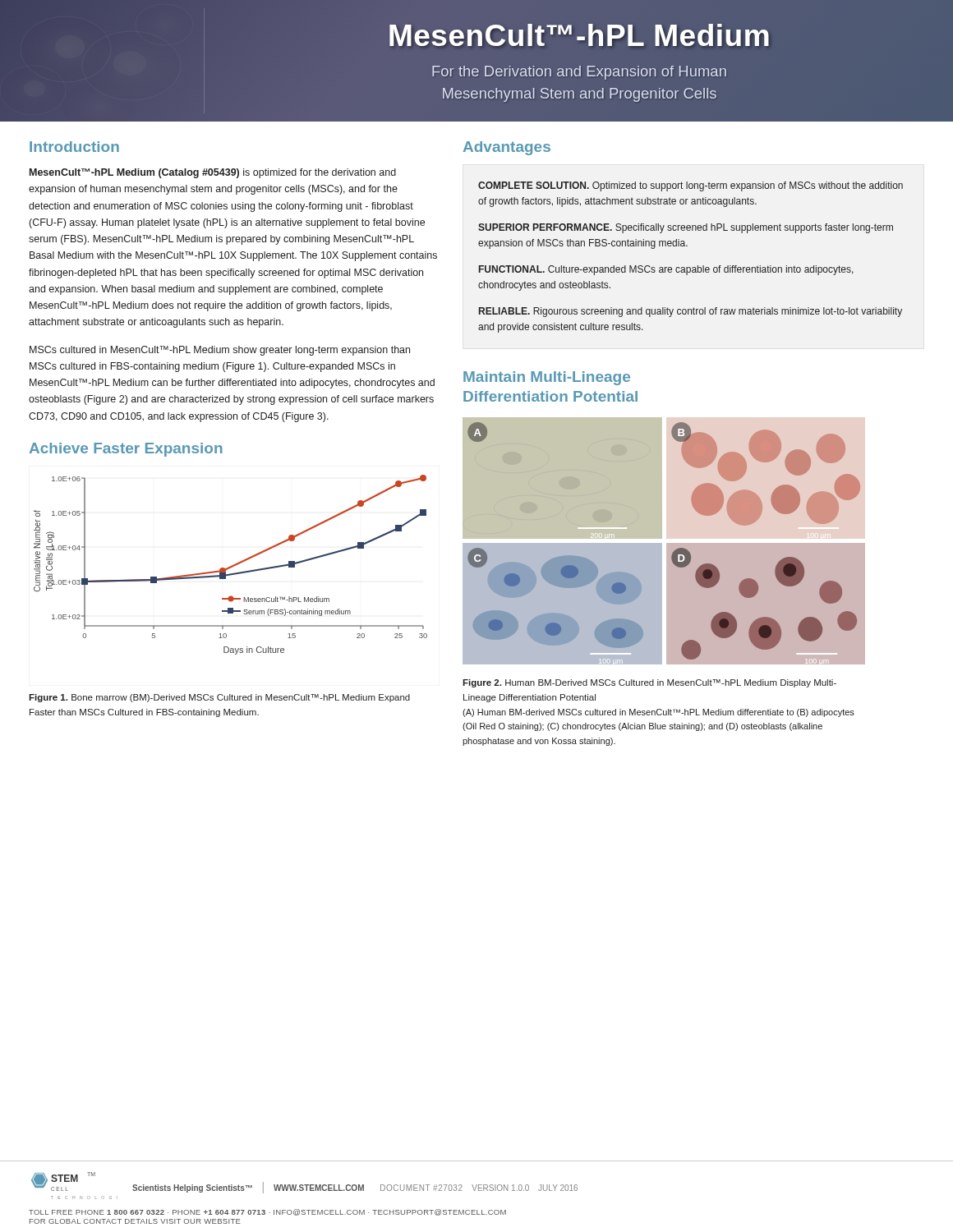
Task: Locate the text "MesenCult™-hPL Medium"
Action: 579,36
